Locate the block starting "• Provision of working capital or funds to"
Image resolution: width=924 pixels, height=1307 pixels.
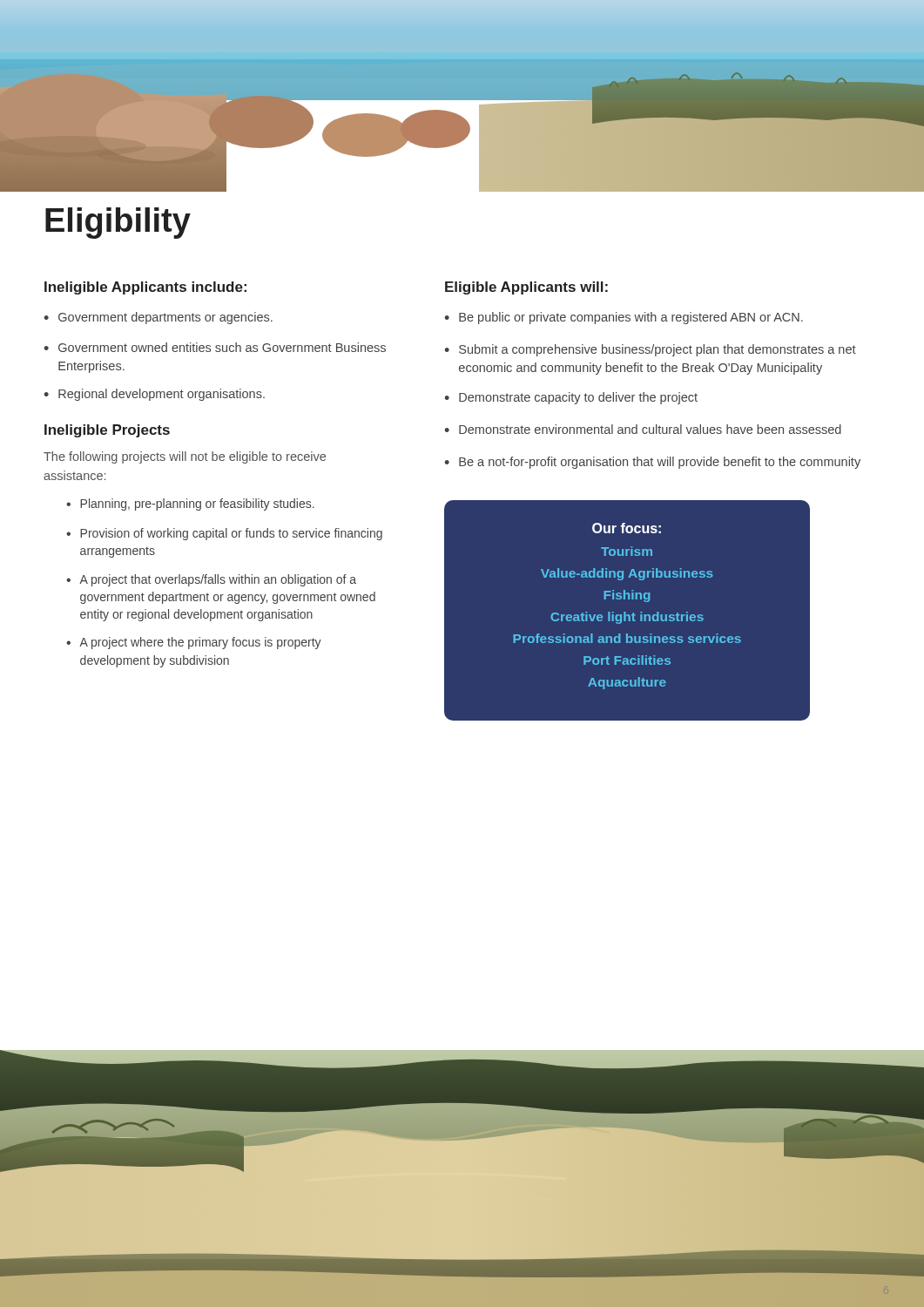(229, 542)
